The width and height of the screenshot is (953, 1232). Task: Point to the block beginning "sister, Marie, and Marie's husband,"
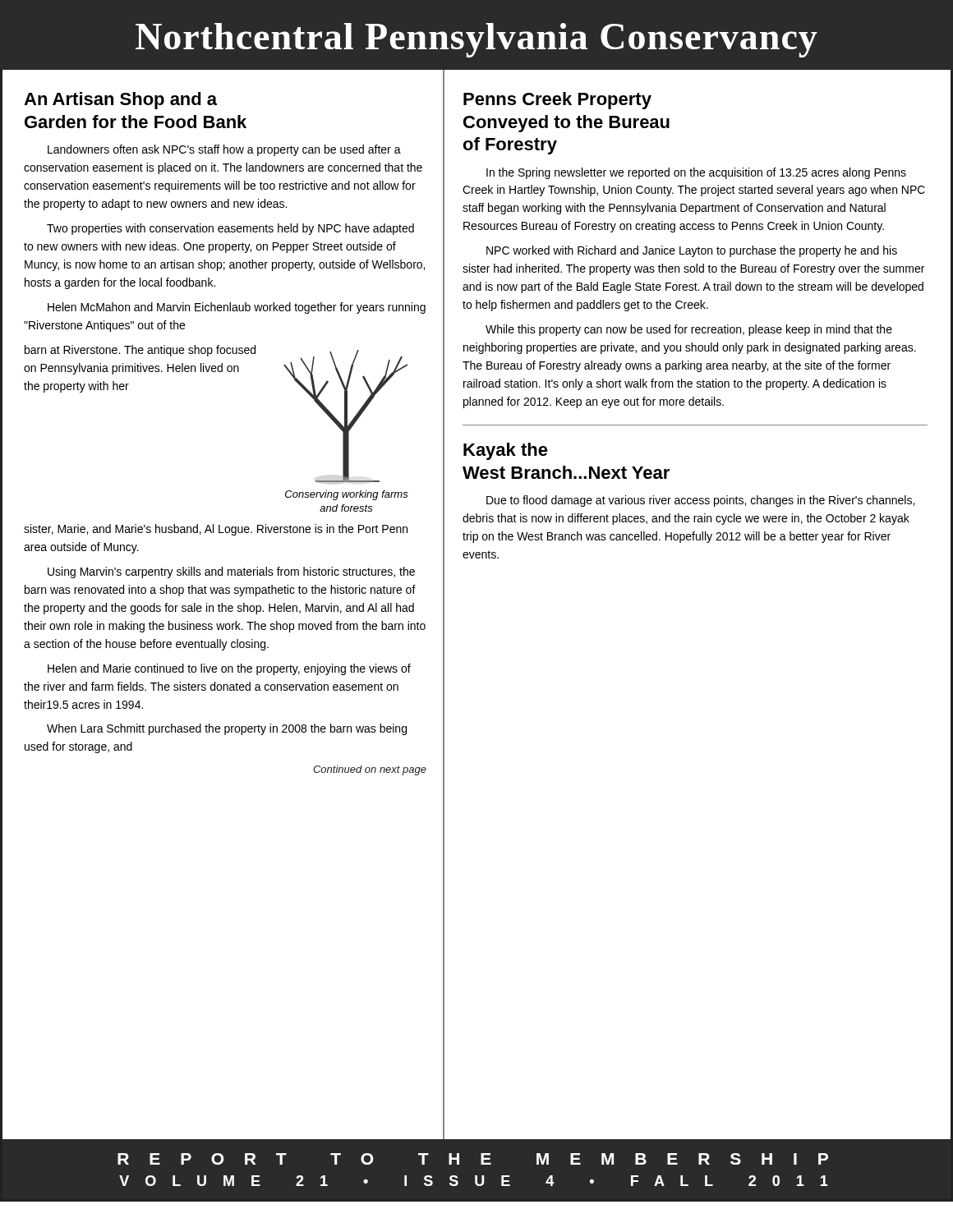[x=225, y=639]
